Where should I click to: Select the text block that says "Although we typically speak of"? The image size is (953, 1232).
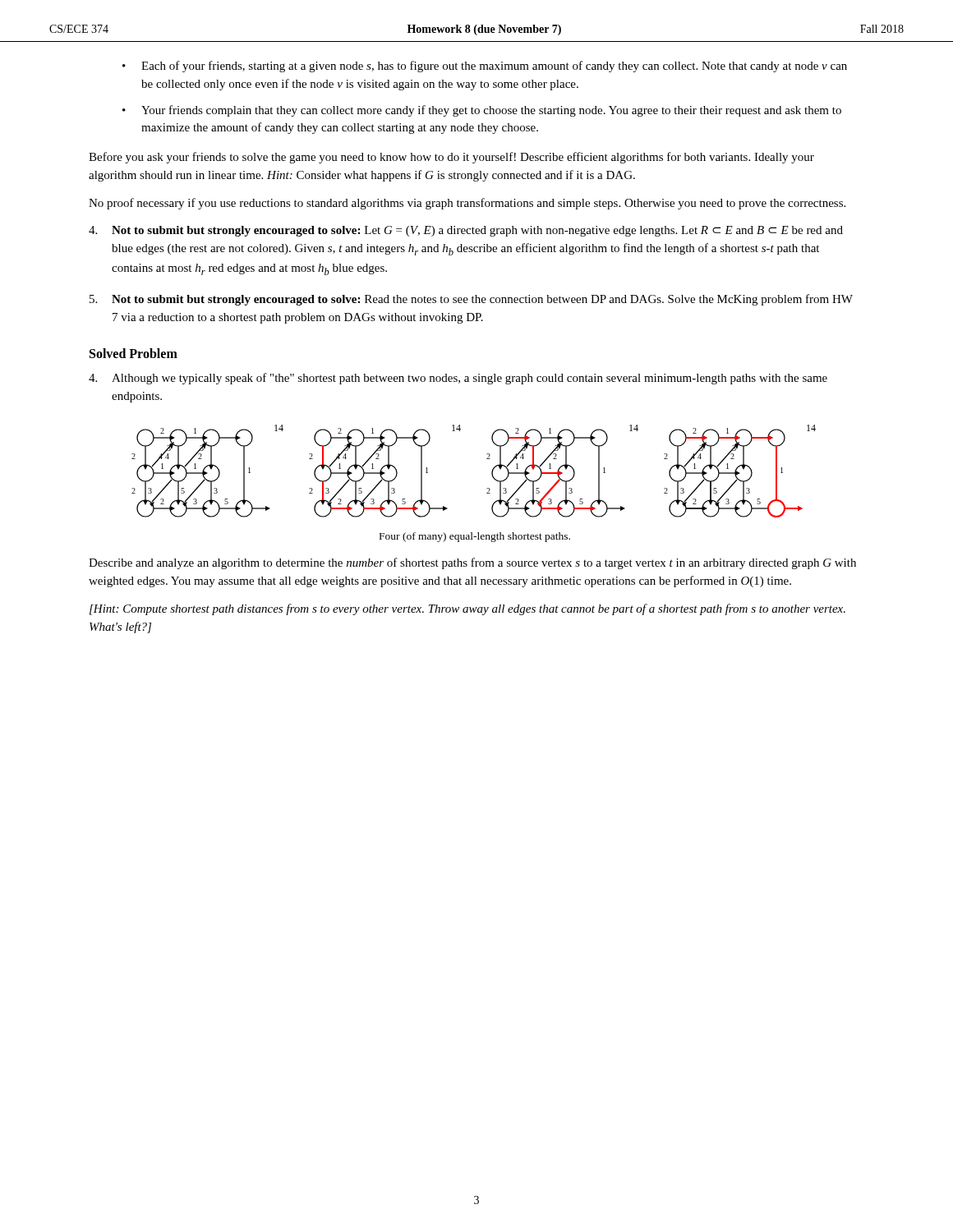click(475, 387)
